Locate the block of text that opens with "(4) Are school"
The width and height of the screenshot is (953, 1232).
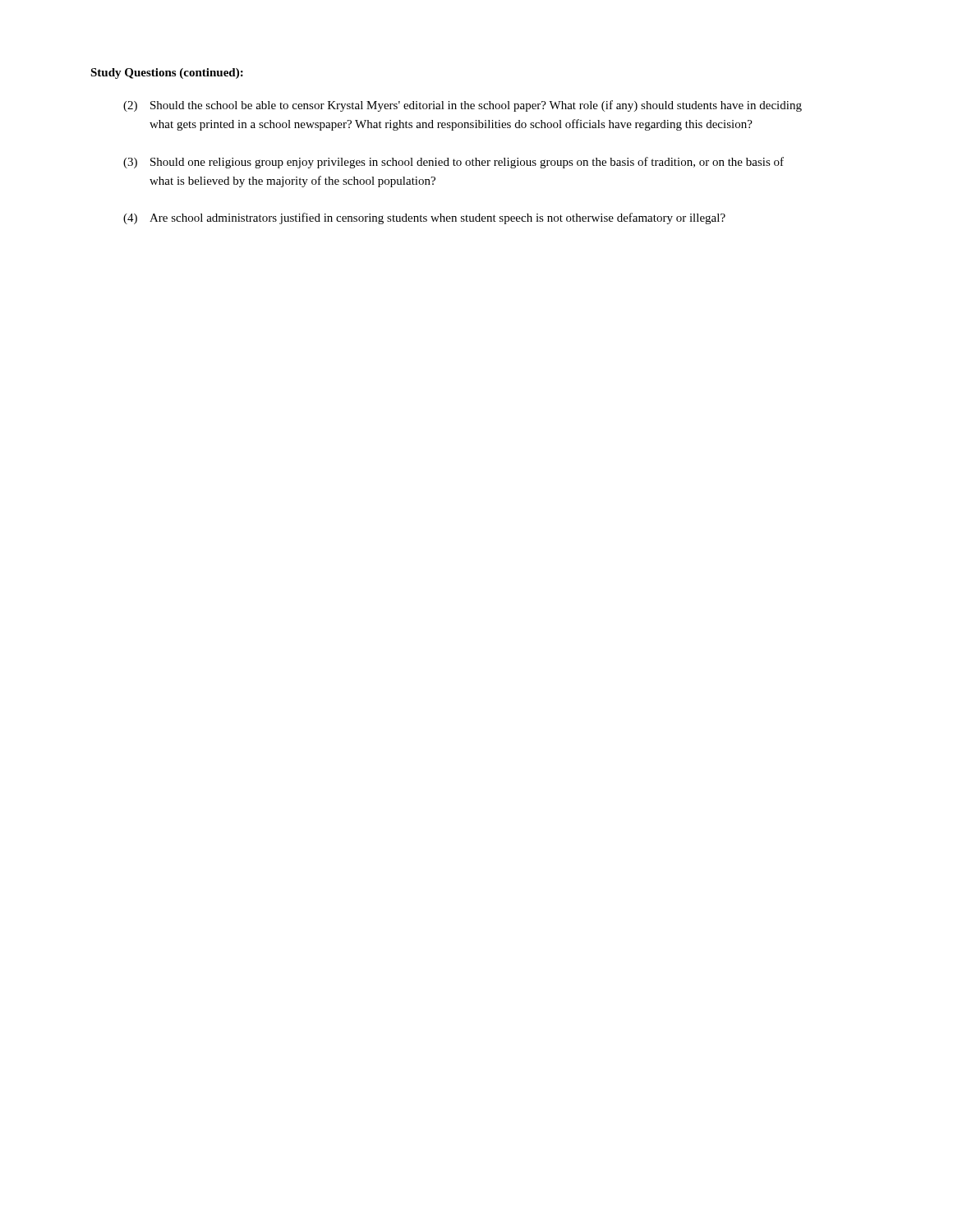coord(464,218)
